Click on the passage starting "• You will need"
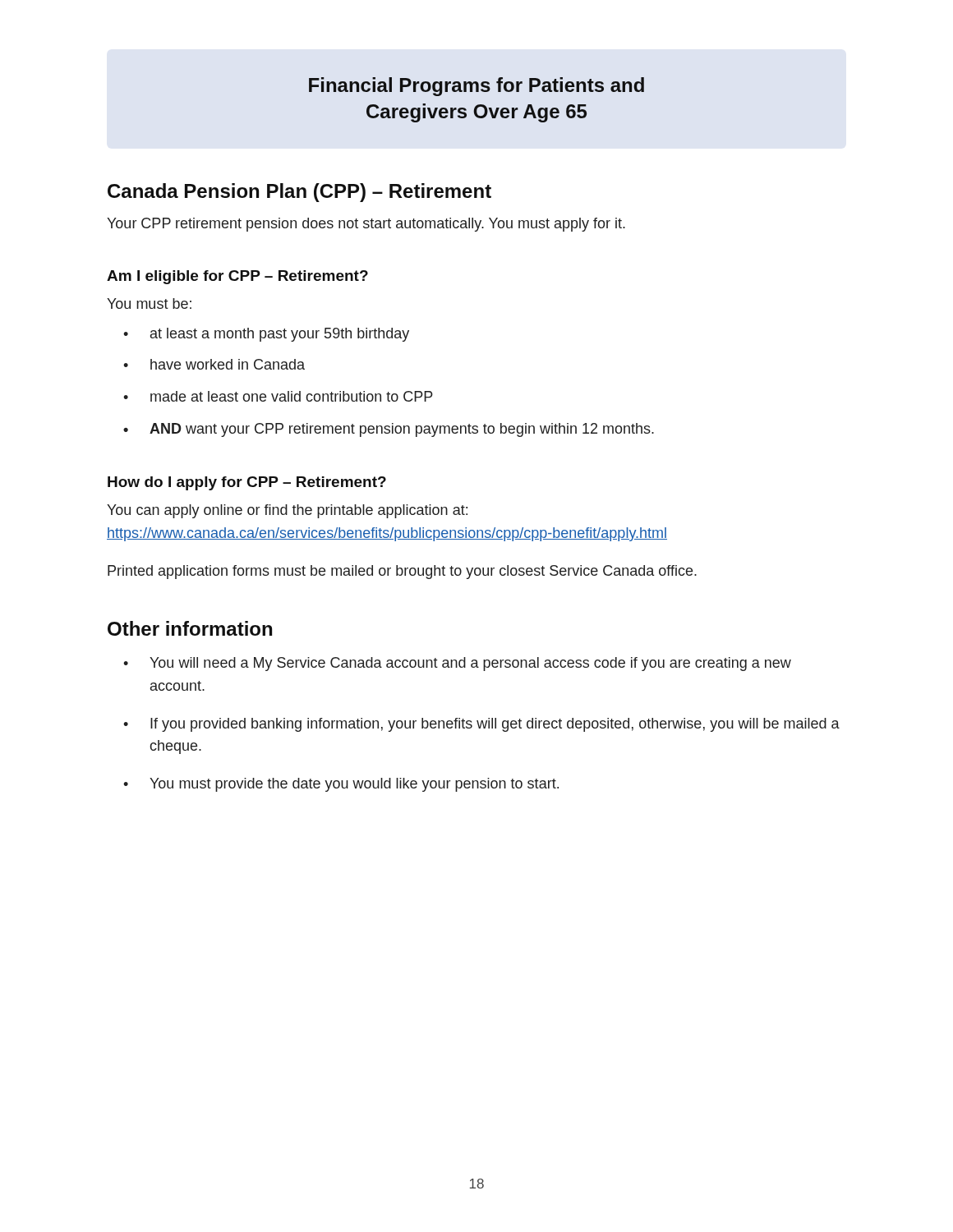953x1232 pixels. click(485, 675)
